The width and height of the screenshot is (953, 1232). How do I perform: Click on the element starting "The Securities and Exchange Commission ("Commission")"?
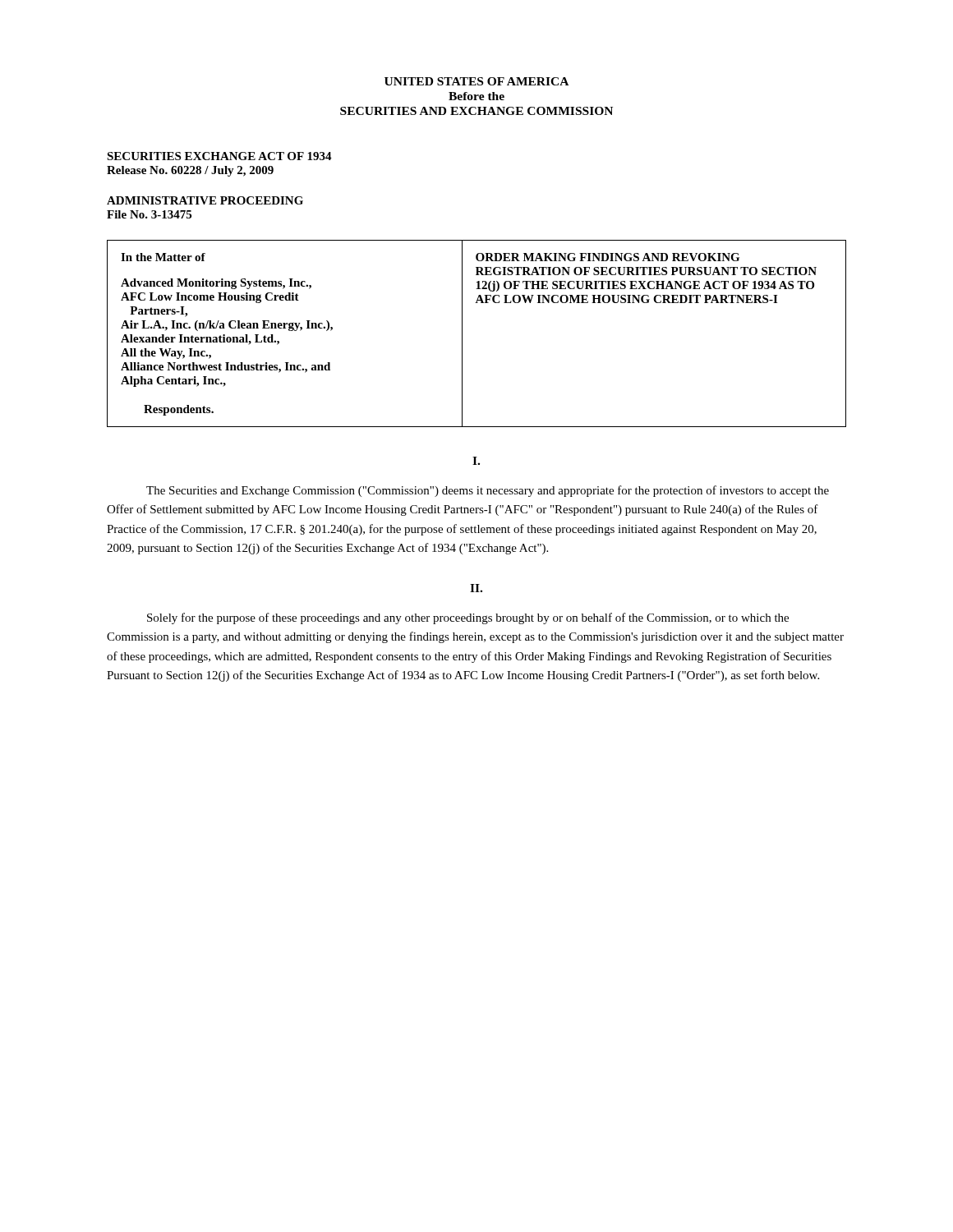(x=476, y=520)
